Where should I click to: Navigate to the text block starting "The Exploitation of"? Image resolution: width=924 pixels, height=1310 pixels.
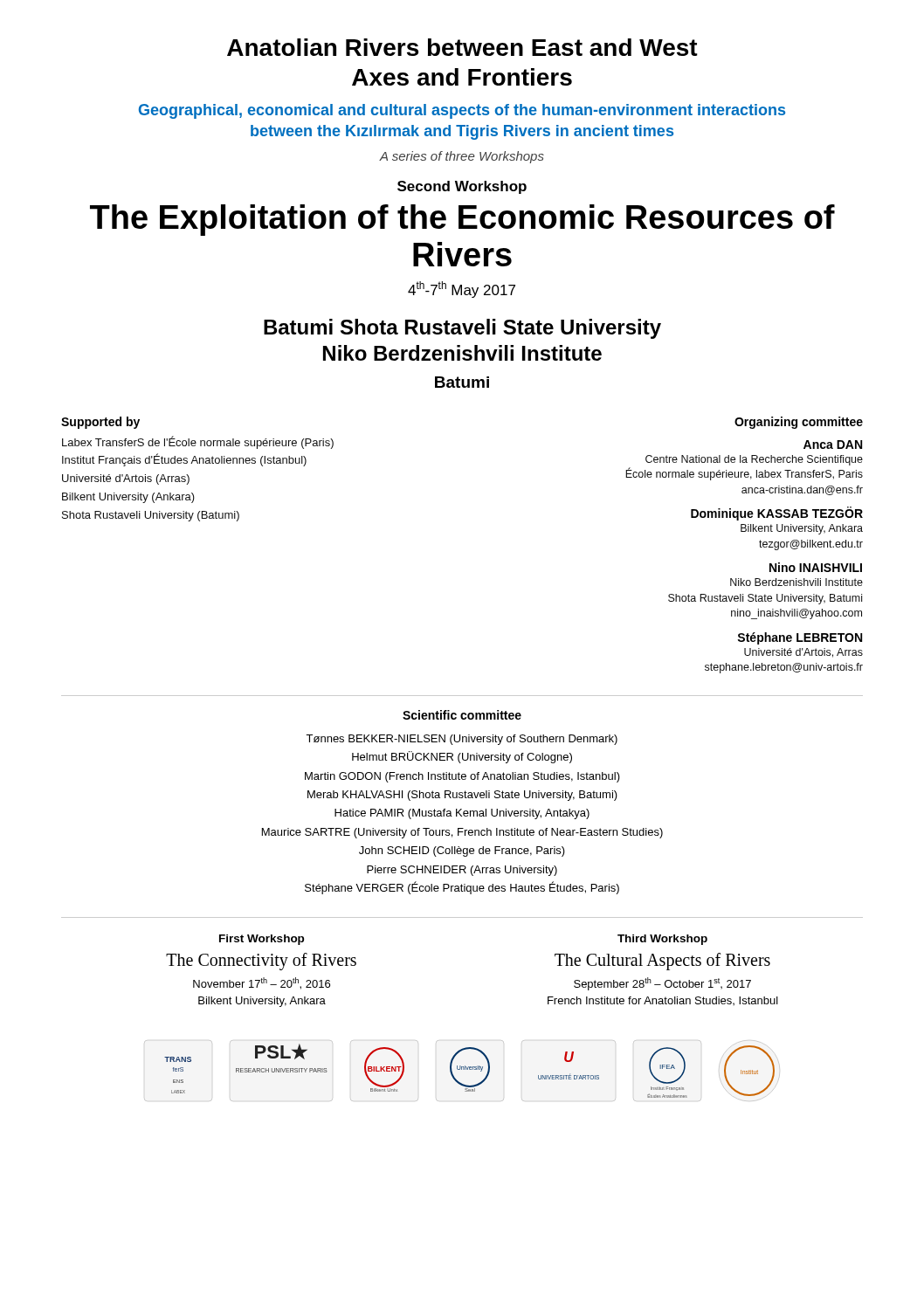tap(462, 236)
